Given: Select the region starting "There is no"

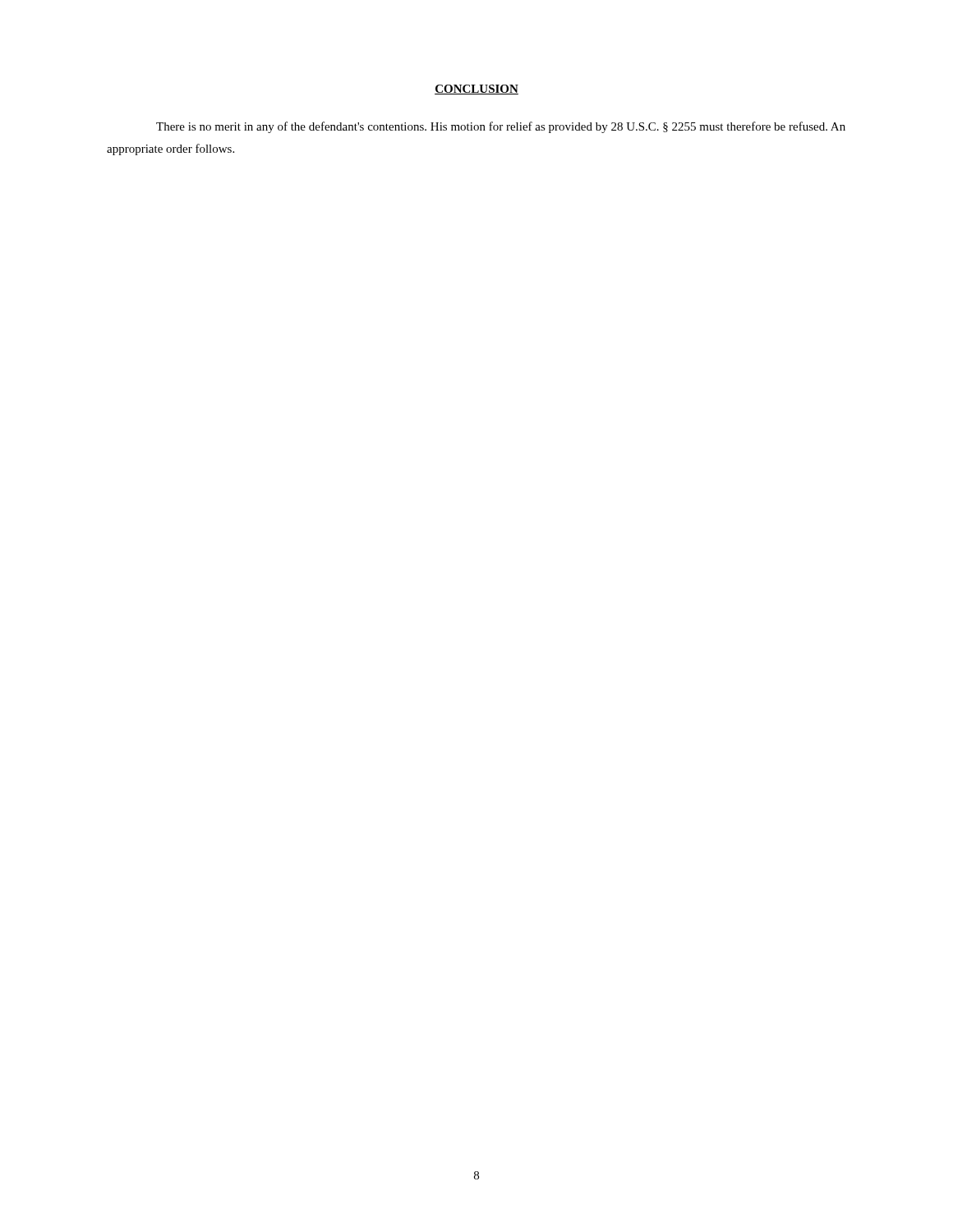Looking at the screenshot, I should coord(476,138).
